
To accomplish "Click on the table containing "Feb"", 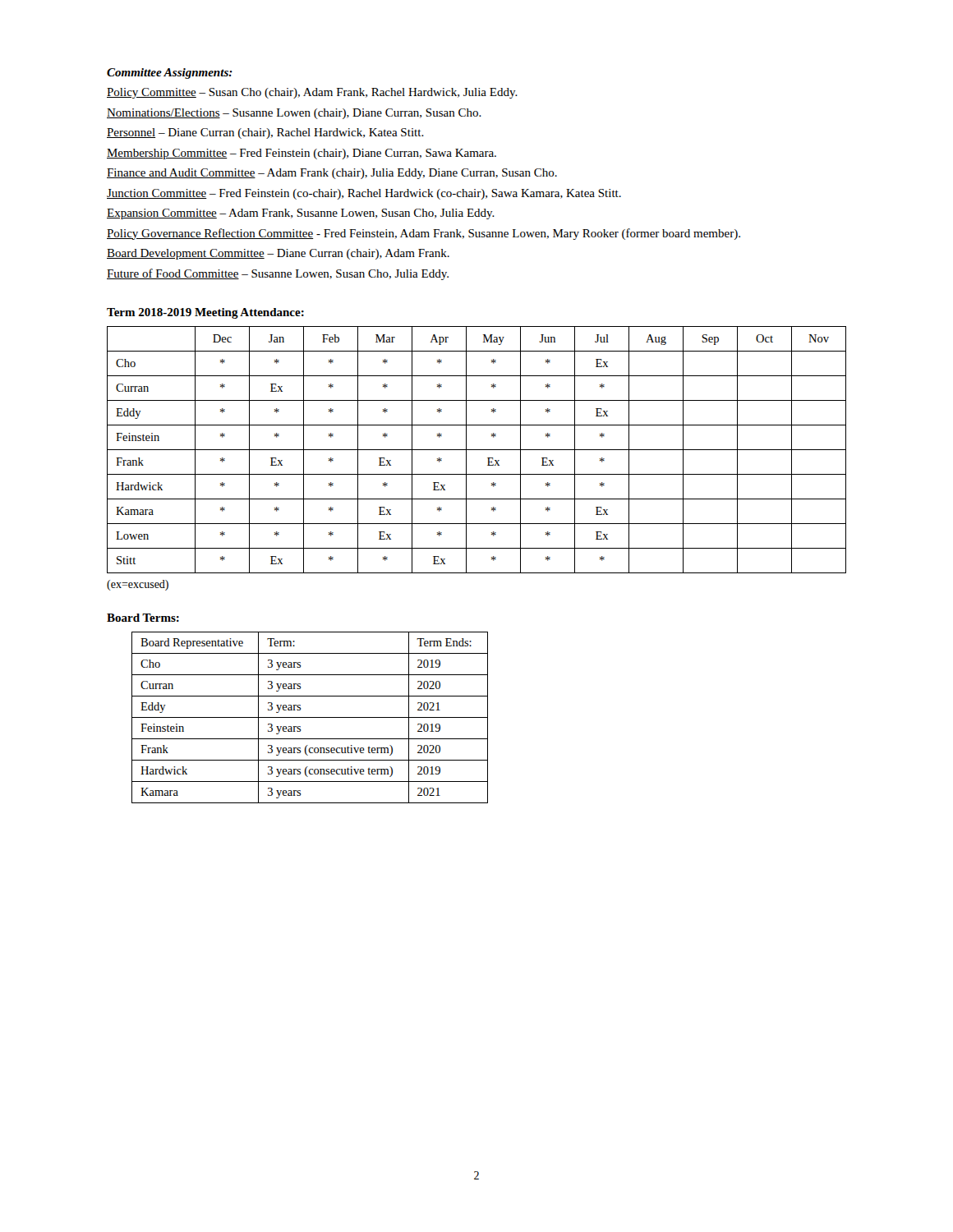I will click(476, 450).
